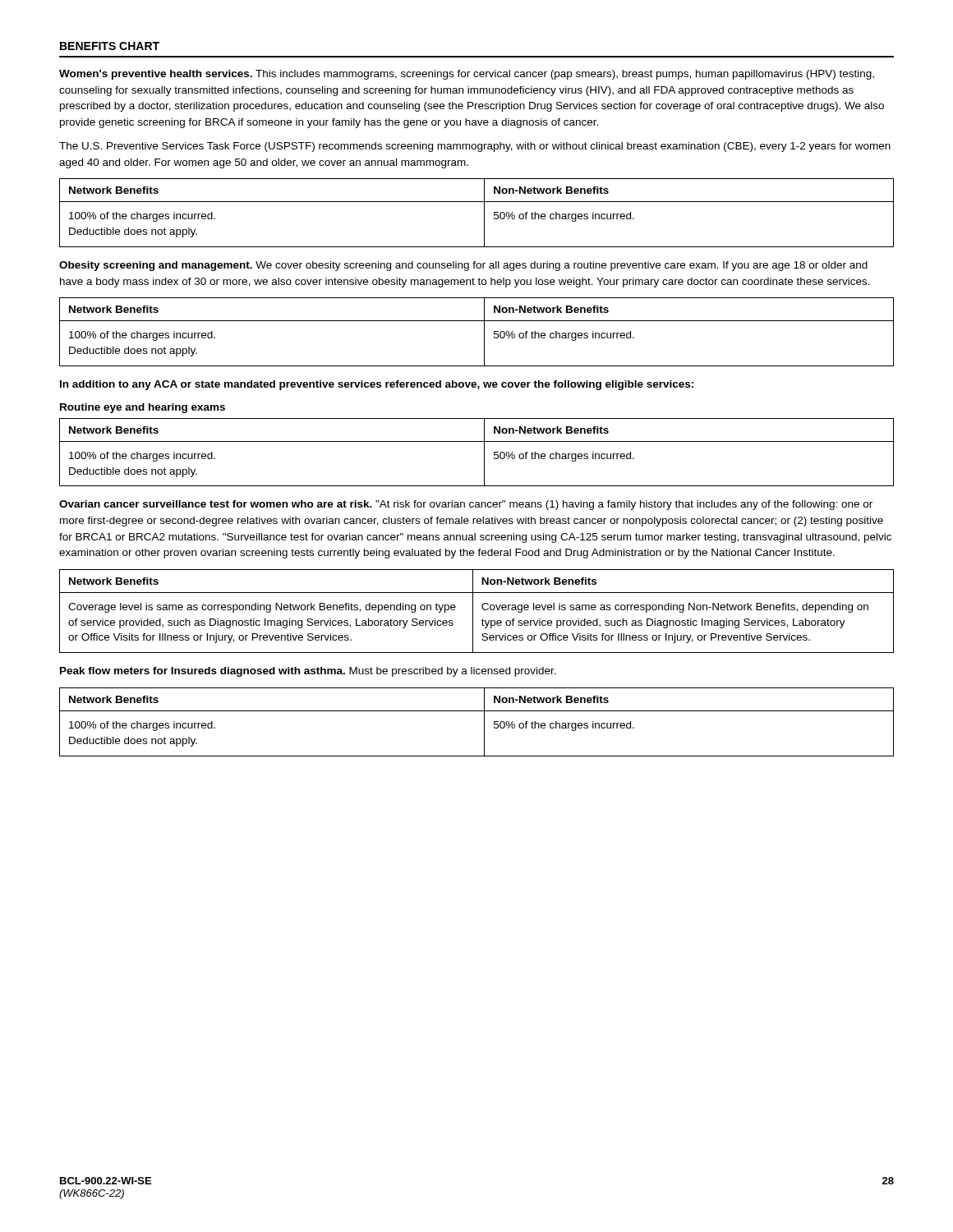Select the section header containing "BENEFITS CHART"
Screen dimensions: 1232x953
click(476, 48)
